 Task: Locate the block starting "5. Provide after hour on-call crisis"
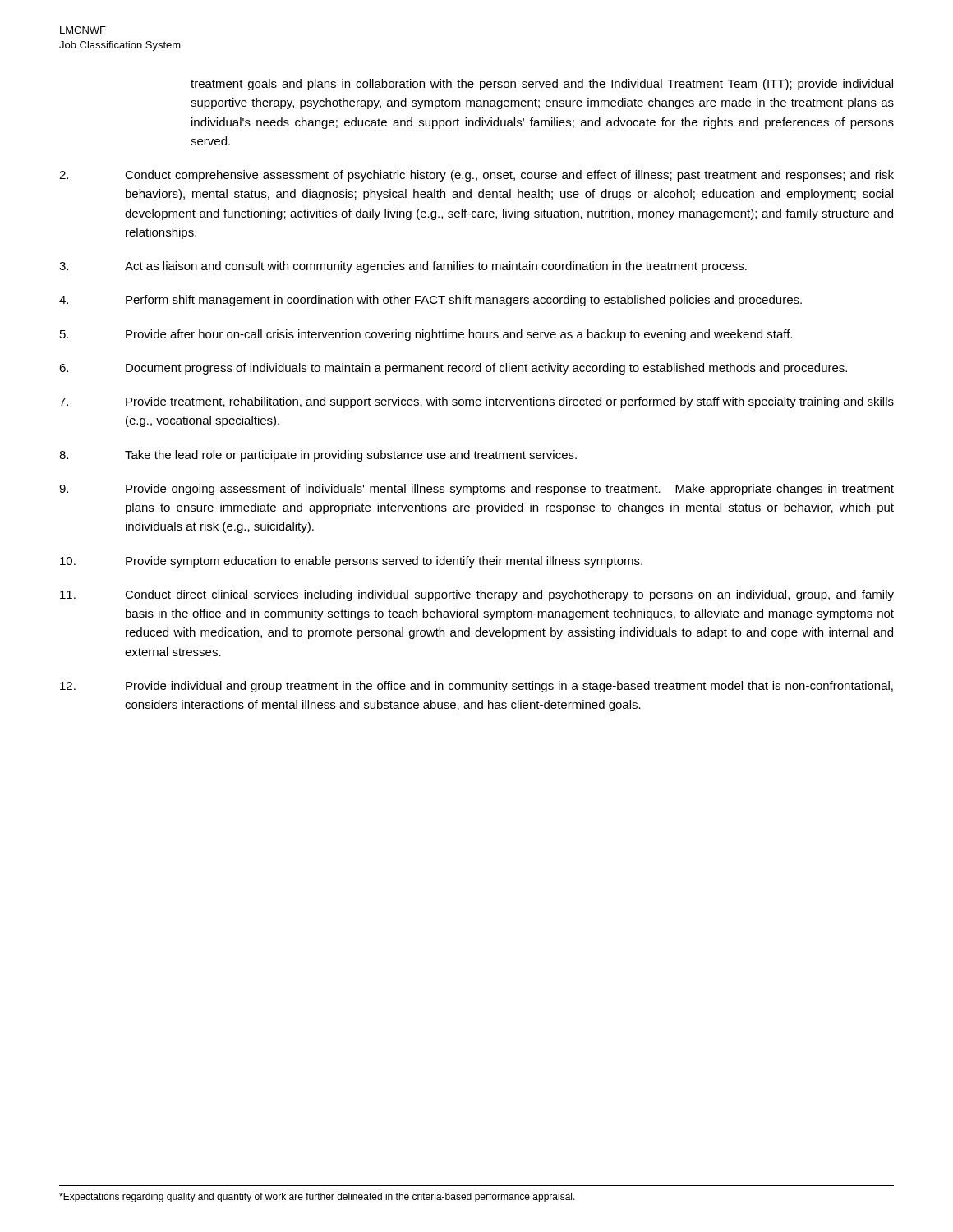click(476, 334)
